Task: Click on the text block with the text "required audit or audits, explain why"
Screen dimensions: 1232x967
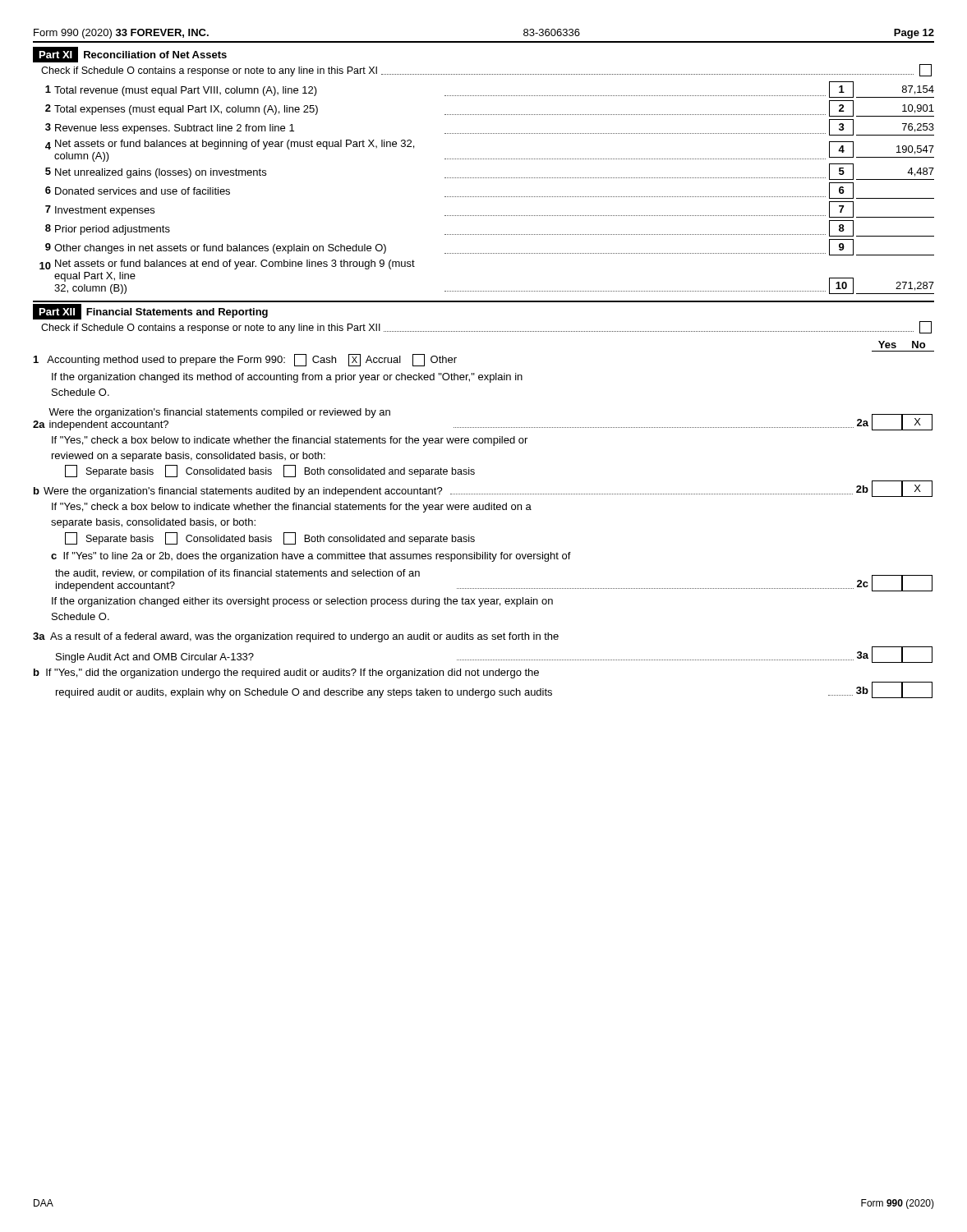Action: [493, 690]
